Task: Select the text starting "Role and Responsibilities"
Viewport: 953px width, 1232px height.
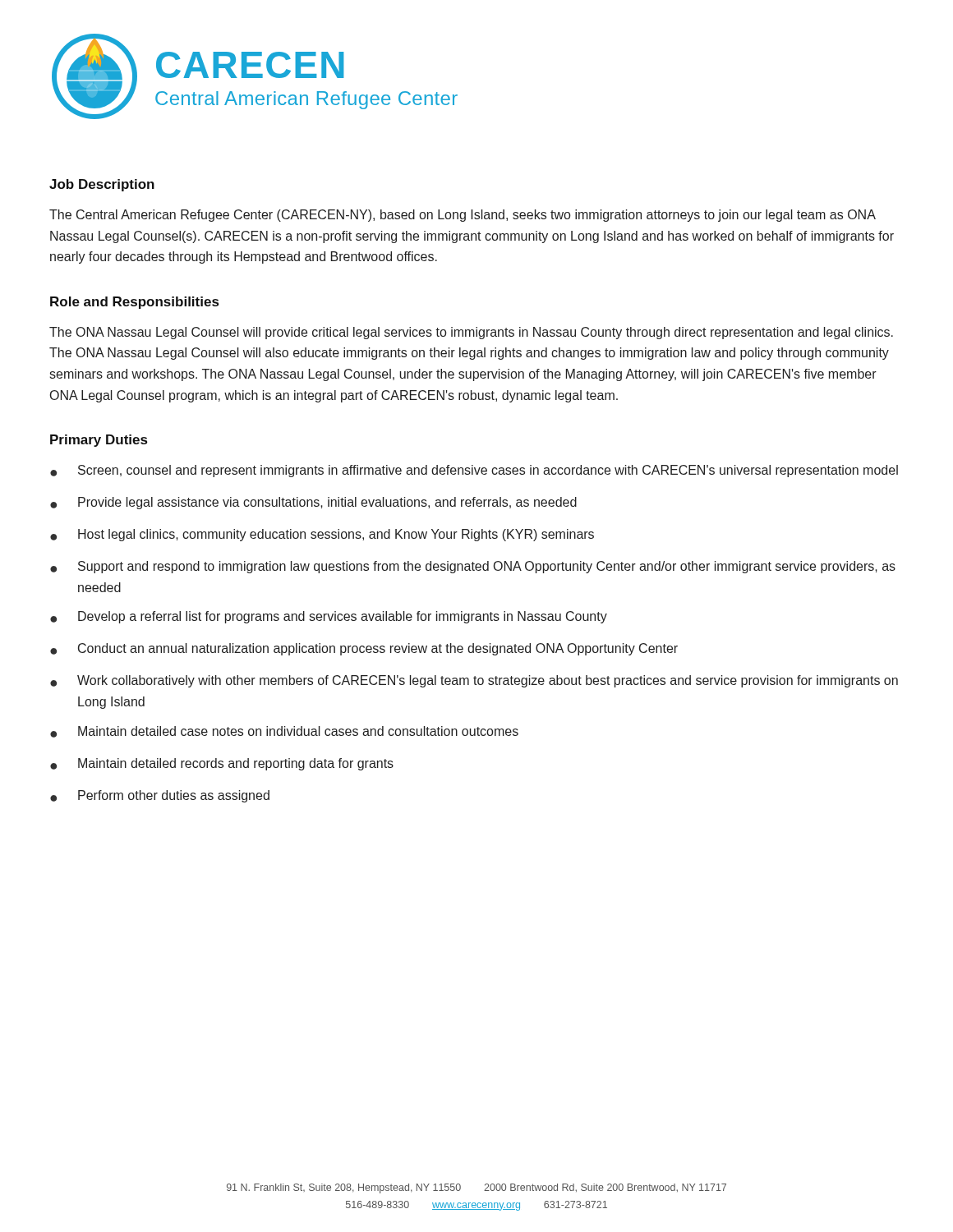Action: [134, 302]
